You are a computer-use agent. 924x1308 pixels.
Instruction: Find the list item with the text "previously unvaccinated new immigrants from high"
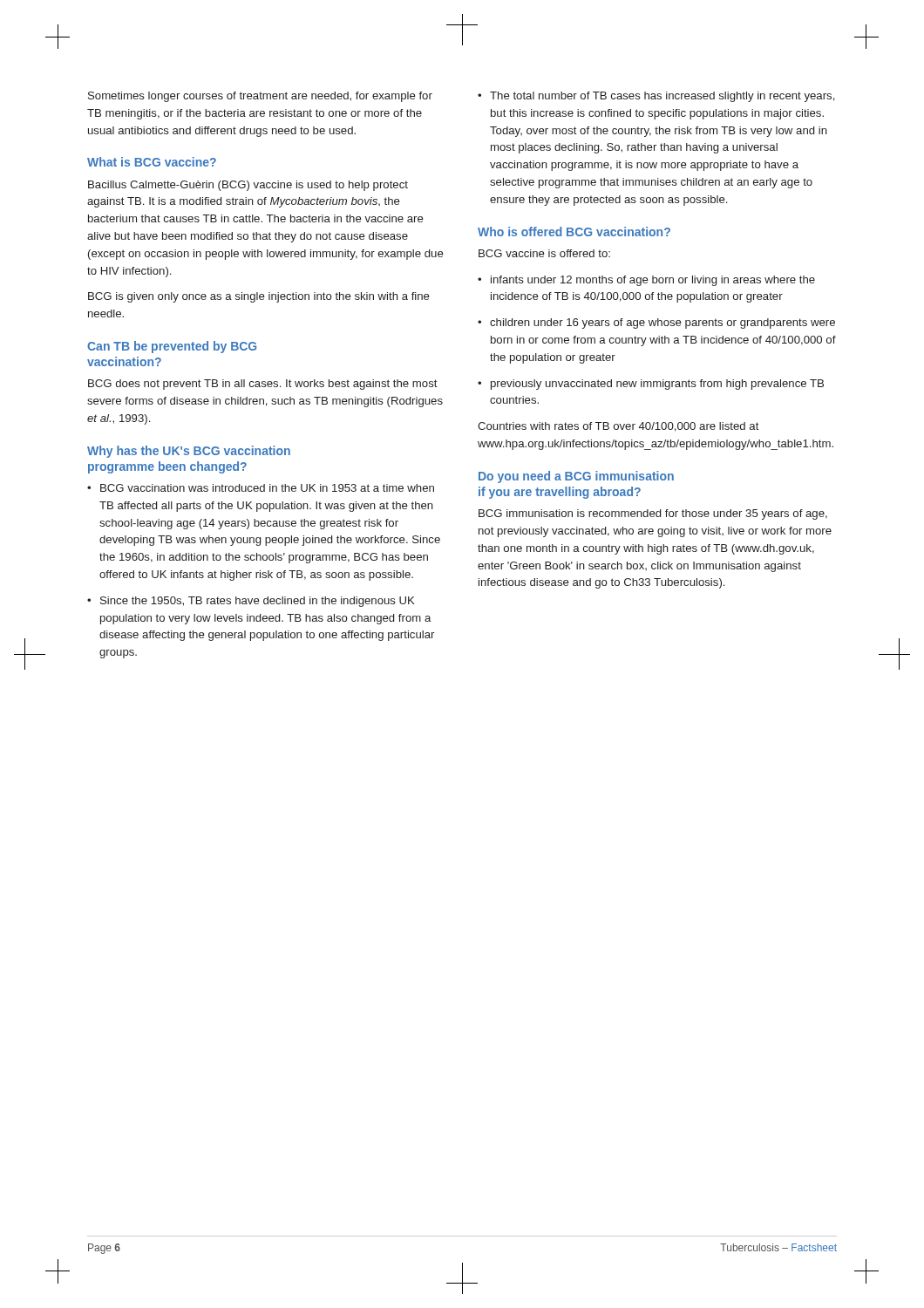[657, 391]
